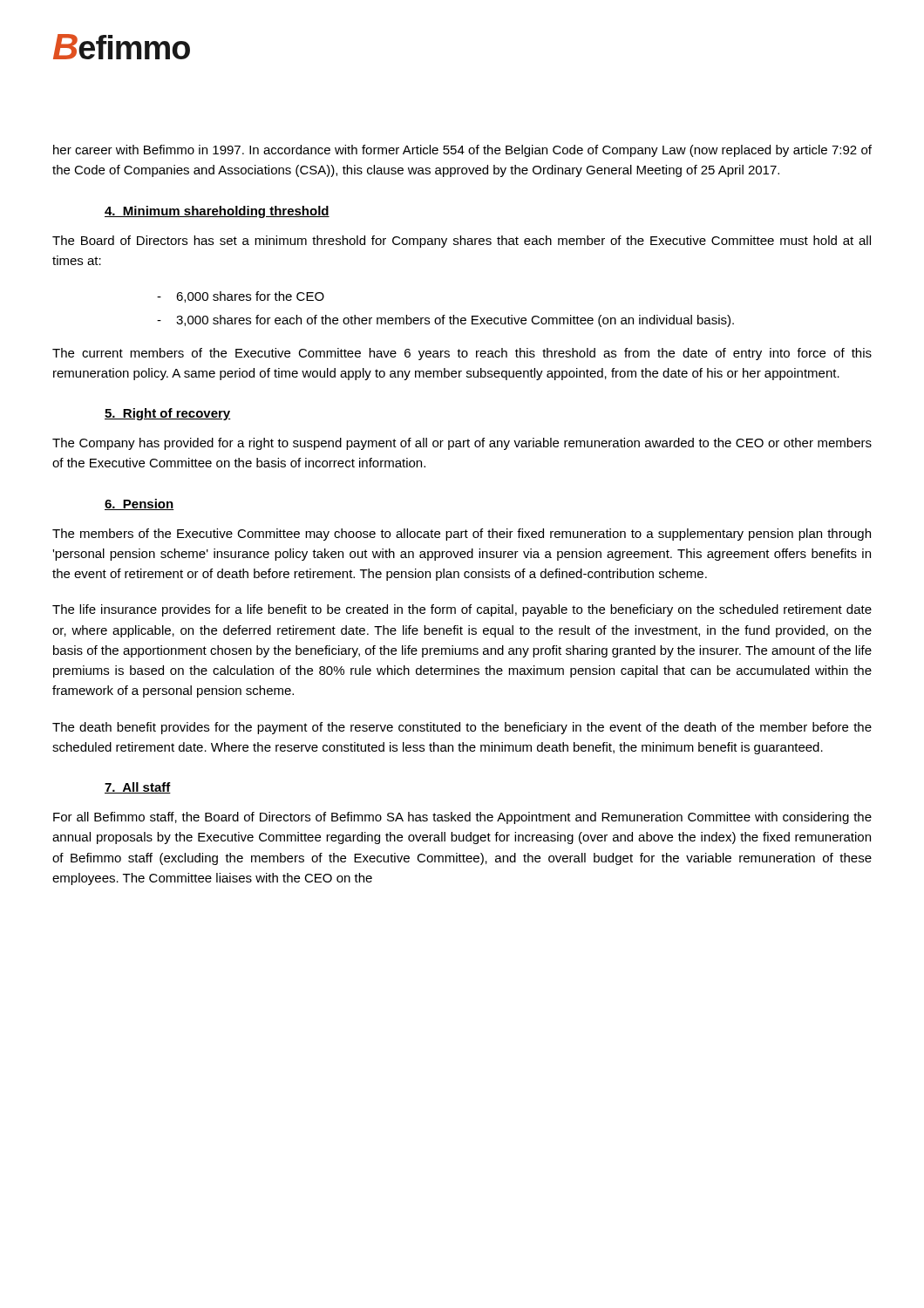Find the block on this page that starts "- 6,000 shares for the"
The image size is (924, 1308).
[x=241, y=297]
